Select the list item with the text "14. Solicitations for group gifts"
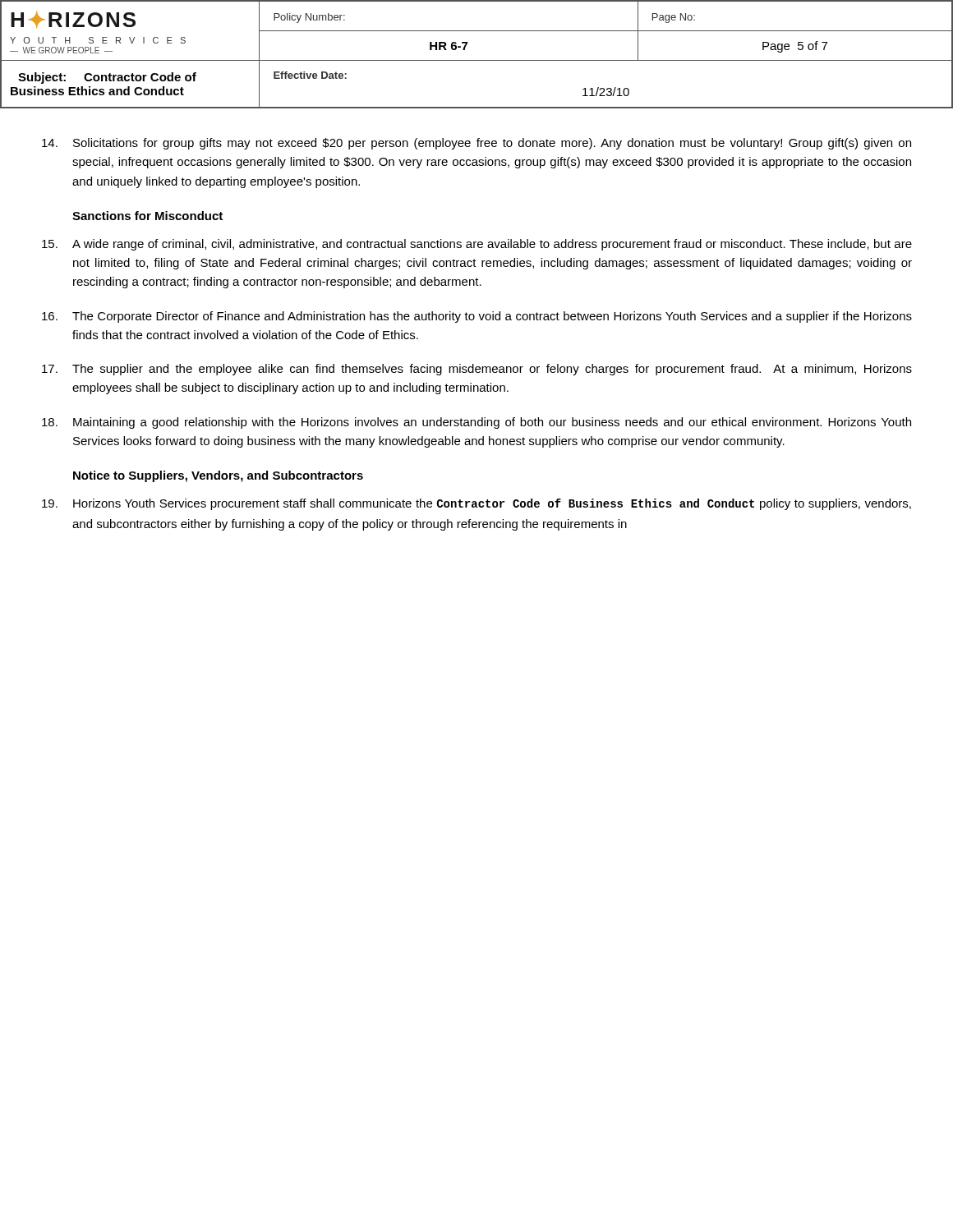 [476, 162]
